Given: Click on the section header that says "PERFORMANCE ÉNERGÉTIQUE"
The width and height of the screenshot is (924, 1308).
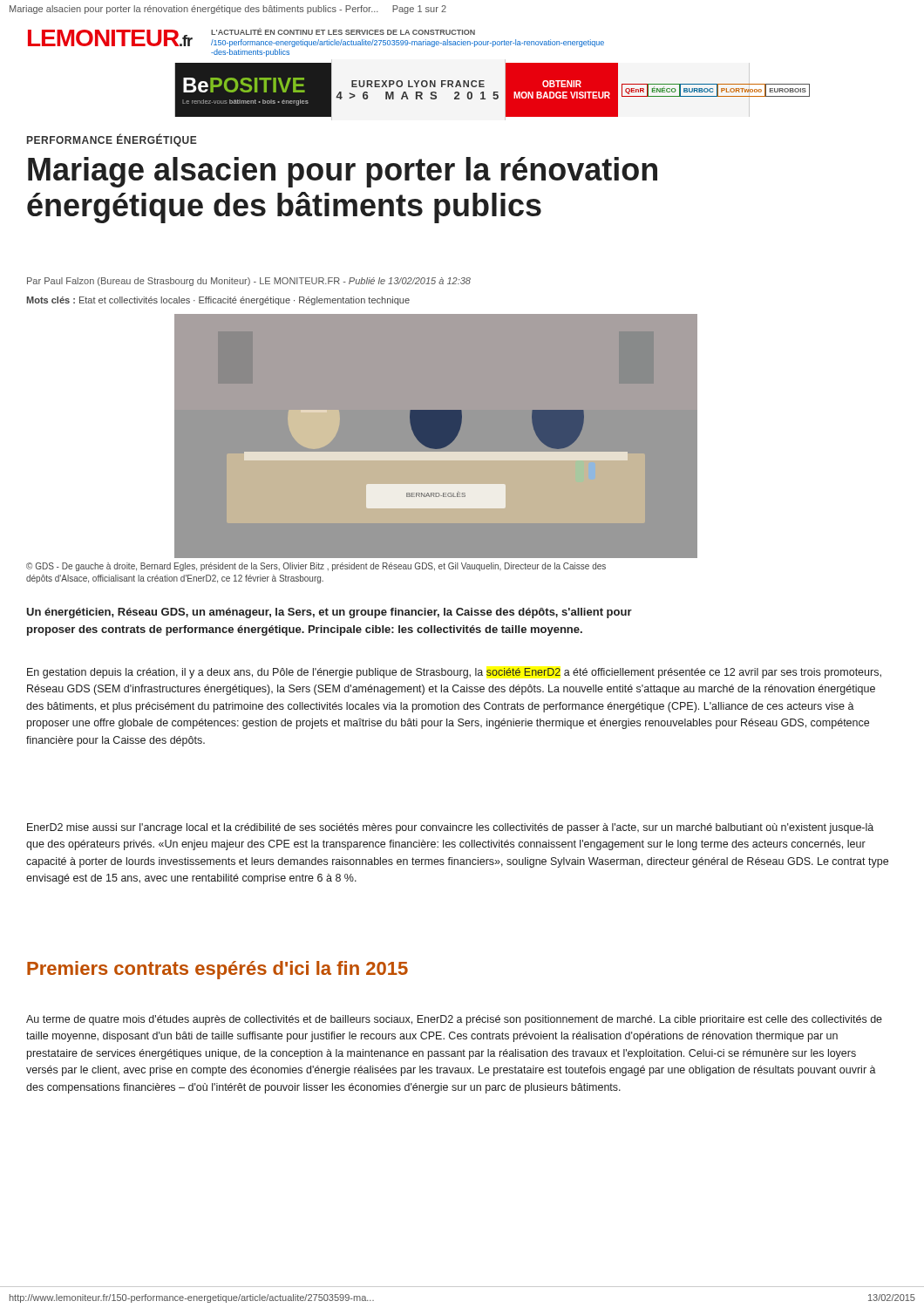Looking at the screenshot, I should (x=112, y=140).
